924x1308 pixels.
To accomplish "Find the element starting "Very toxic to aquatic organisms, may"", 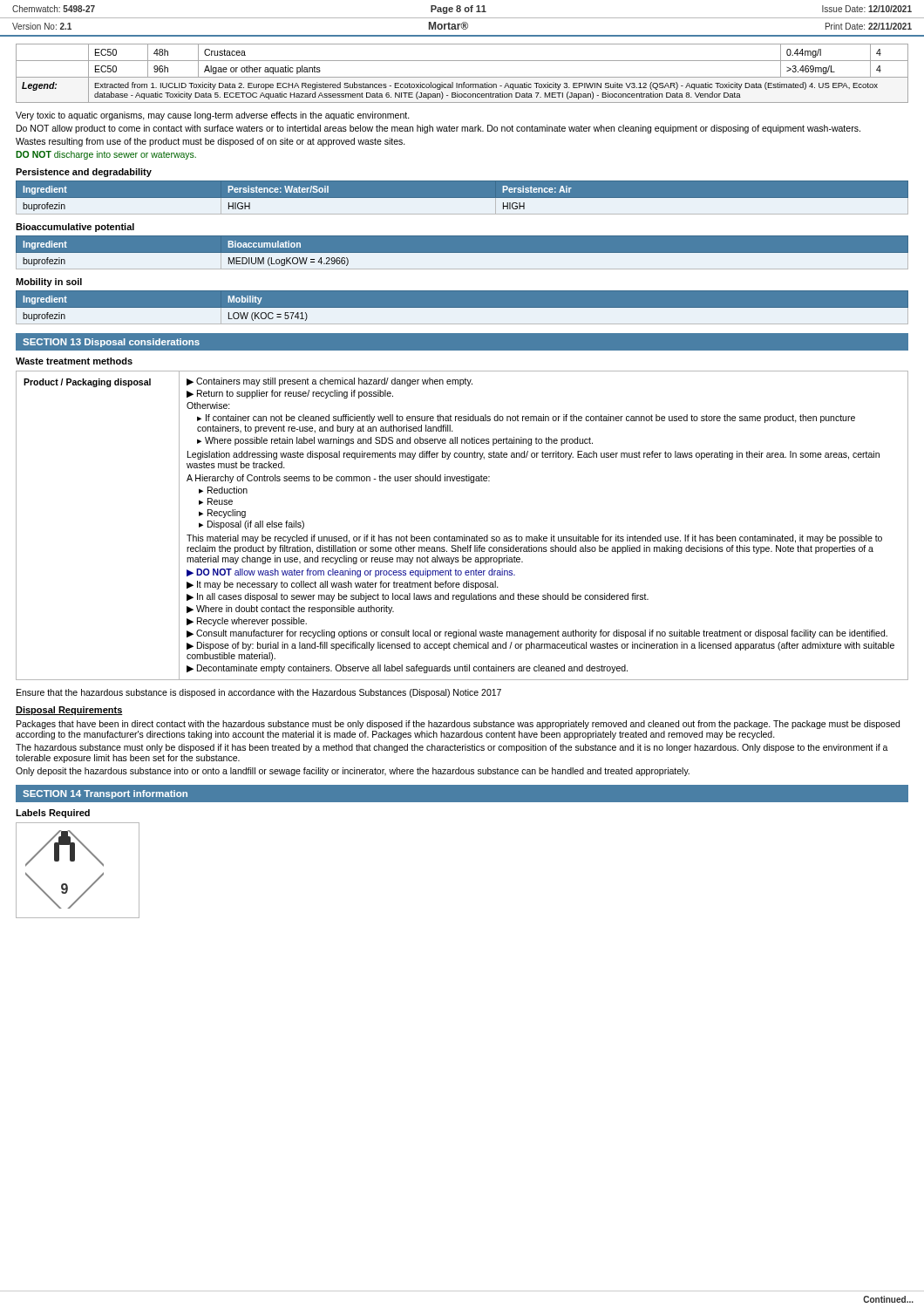I will click(213, 115).
